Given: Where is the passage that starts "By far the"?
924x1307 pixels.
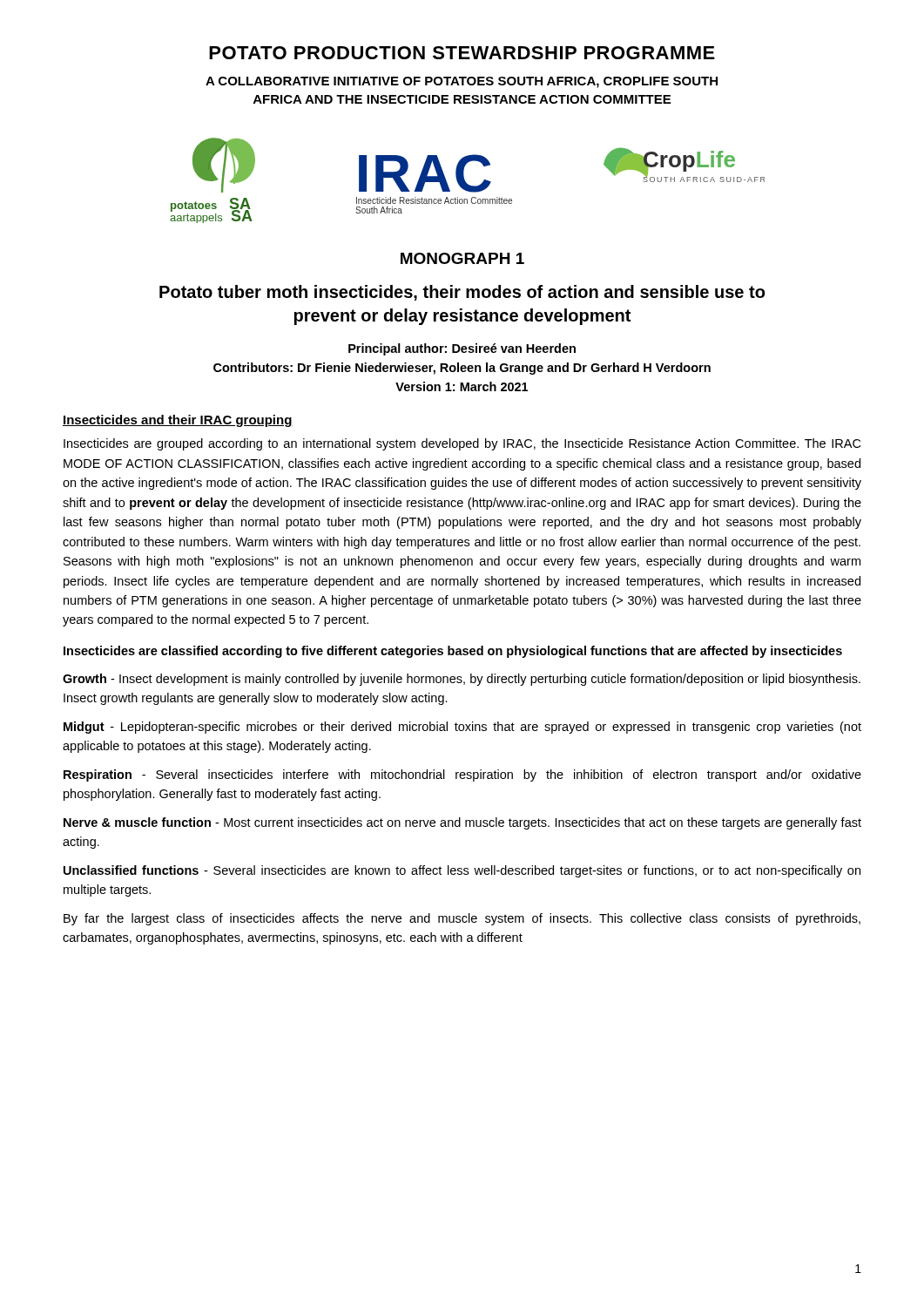Looking at the screenshot, I should (462, 928).
